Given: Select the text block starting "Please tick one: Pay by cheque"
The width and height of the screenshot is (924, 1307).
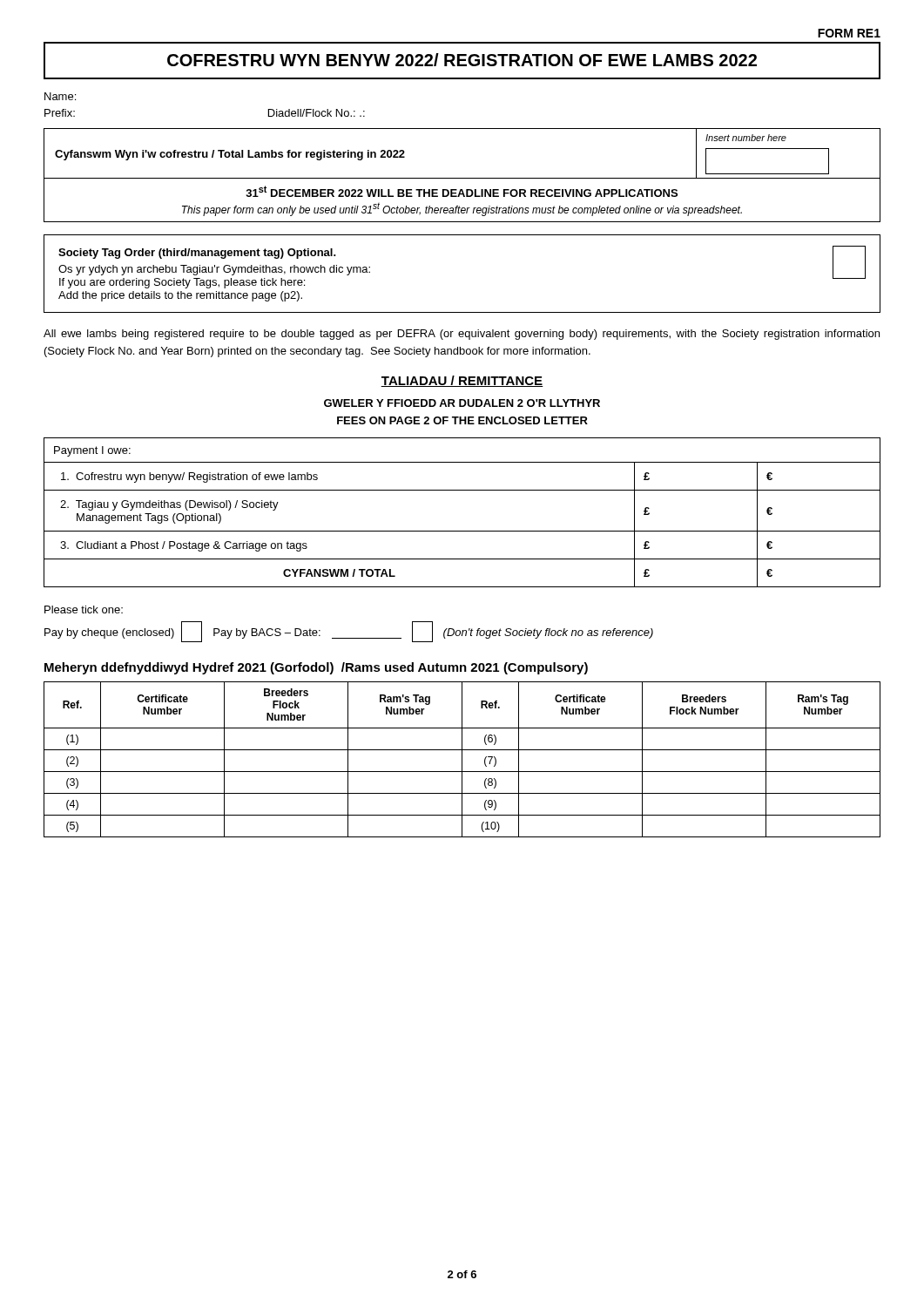Looking at the screenshot, I should pos(462,623).
